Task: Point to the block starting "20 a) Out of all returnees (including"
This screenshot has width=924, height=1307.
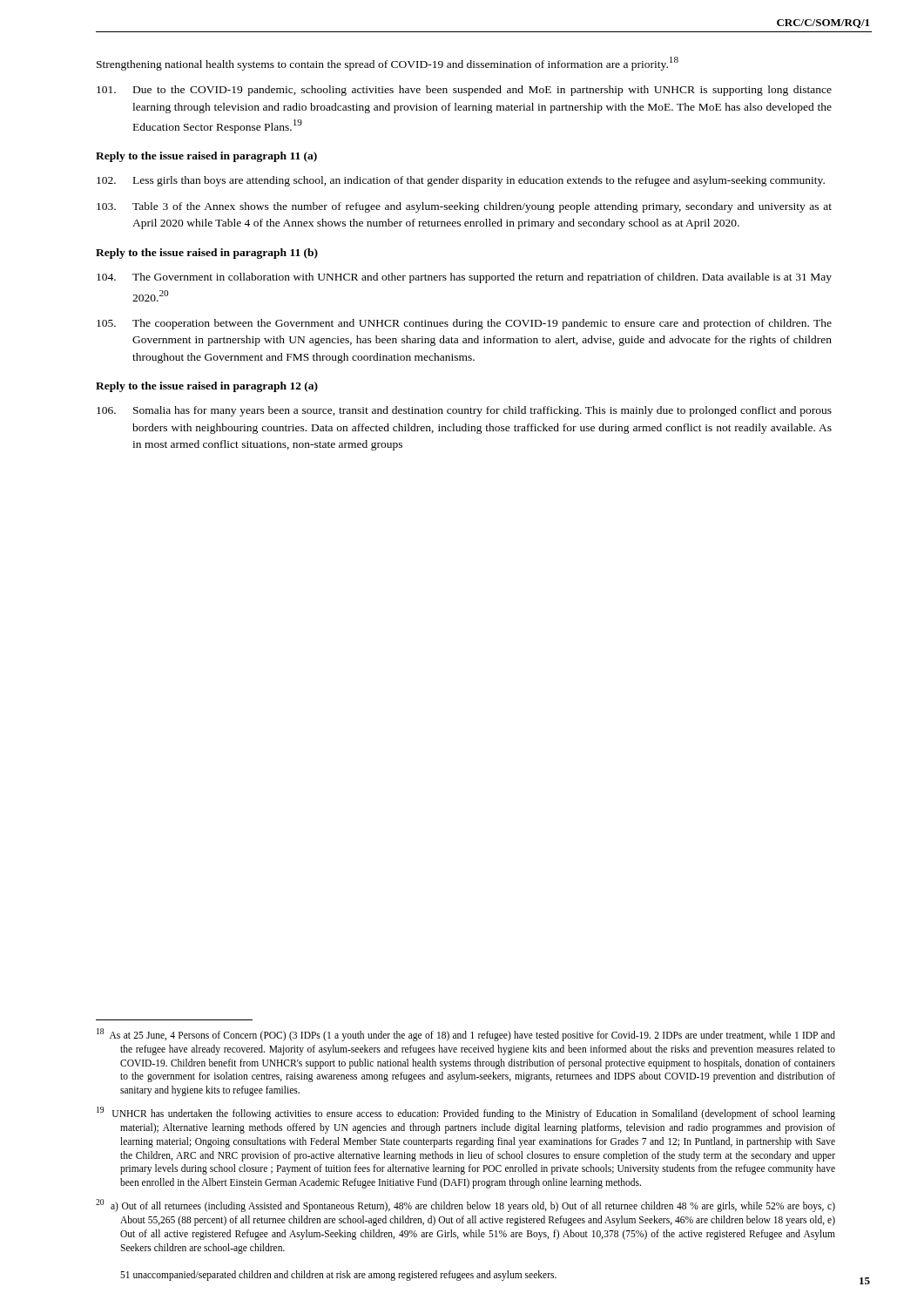Action: point(466,1239)
